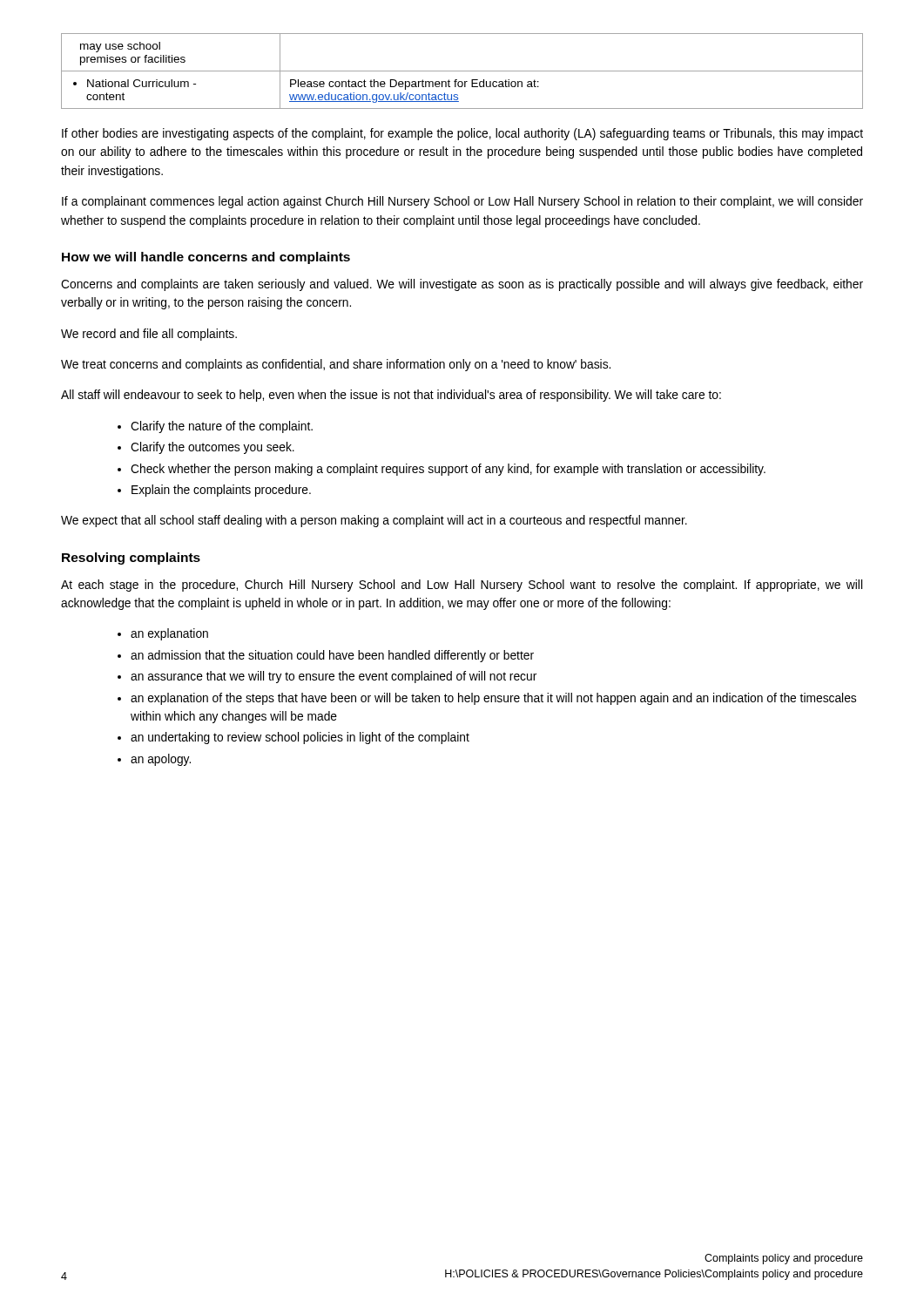Image resolution: width=924 pixels, height=1307 pixels.
Task: Find the element starting "Clarify the outcomes you seek."
Action: tap(213, 448)
